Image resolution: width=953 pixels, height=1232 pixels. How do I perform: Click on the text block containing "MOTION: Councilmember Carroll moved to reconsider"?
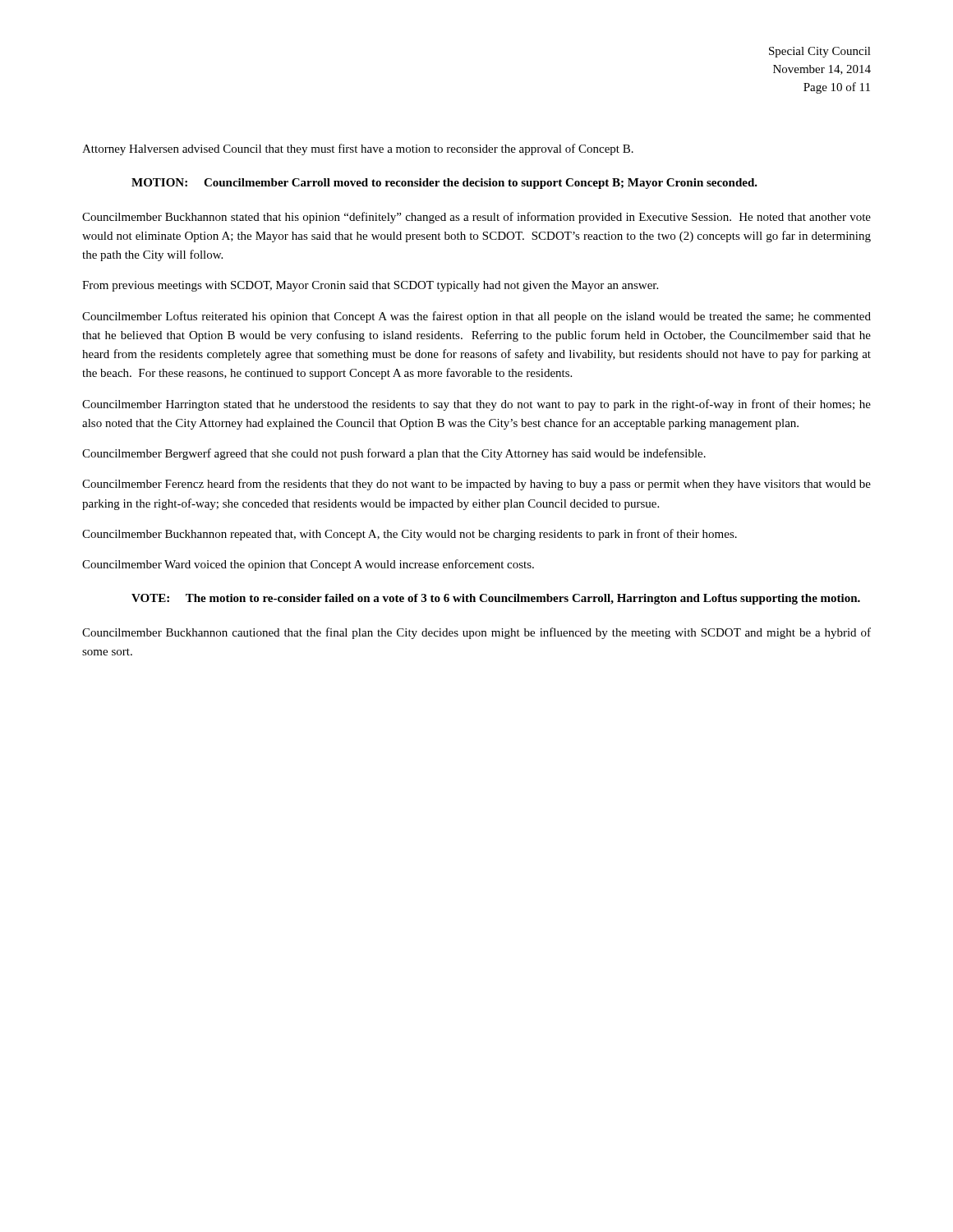coord(444,183)
